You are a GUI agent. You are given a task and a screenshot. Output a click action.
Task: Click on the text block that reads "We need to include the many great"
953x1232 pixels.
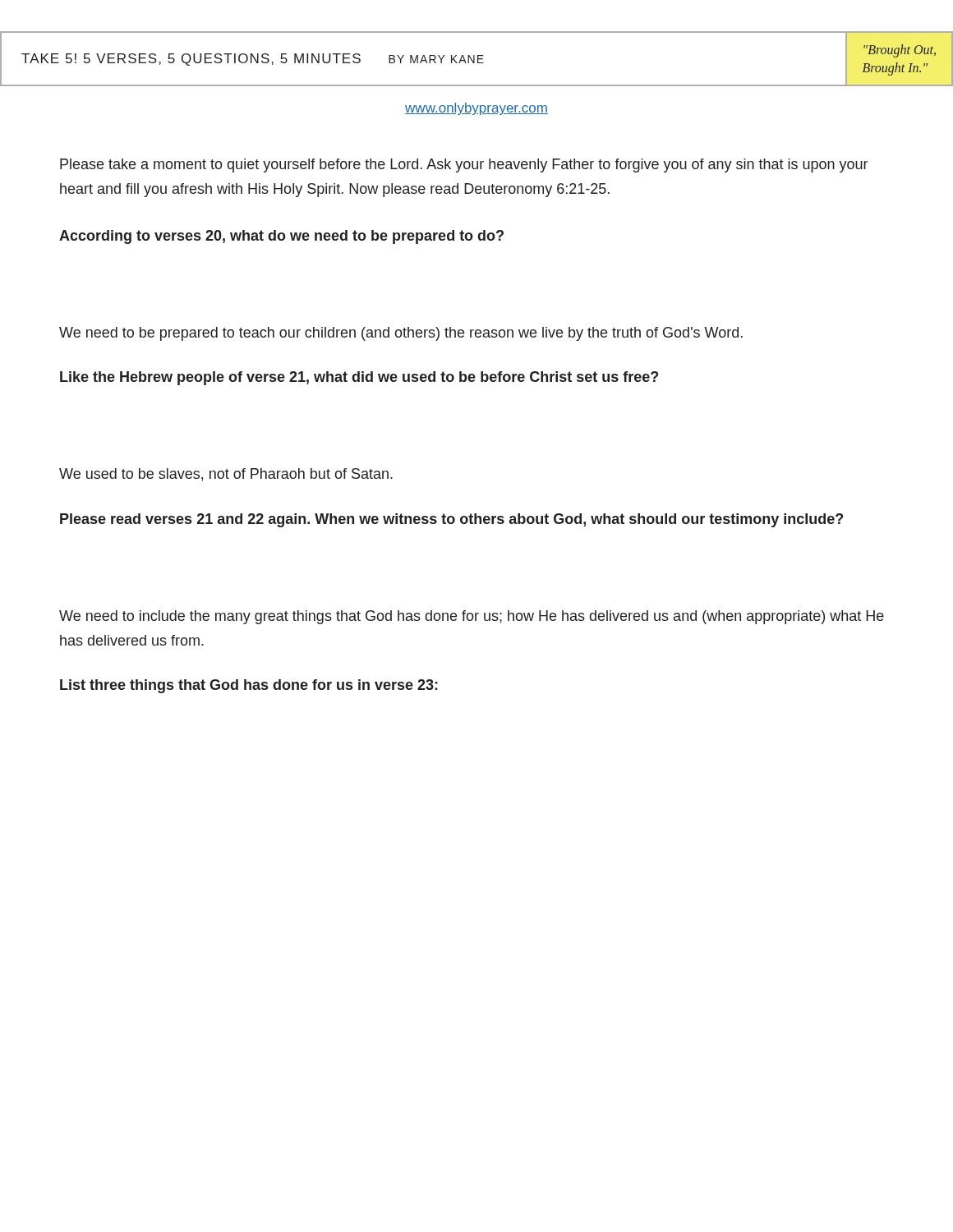point(472,628)
